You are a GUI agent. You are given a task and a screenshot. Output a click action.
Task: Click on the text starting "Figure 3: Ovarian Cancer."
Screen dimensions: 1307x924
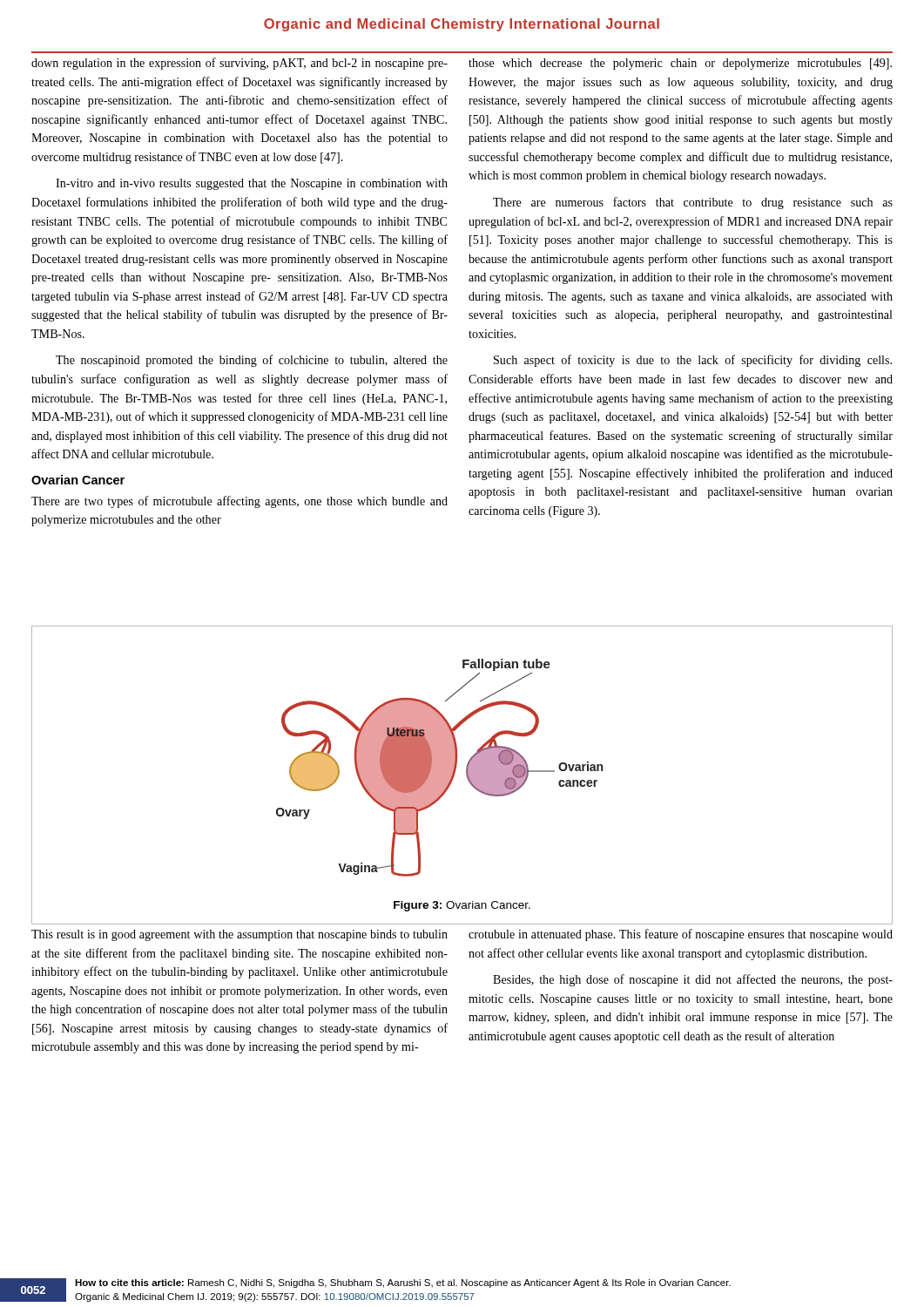(462, 905)
